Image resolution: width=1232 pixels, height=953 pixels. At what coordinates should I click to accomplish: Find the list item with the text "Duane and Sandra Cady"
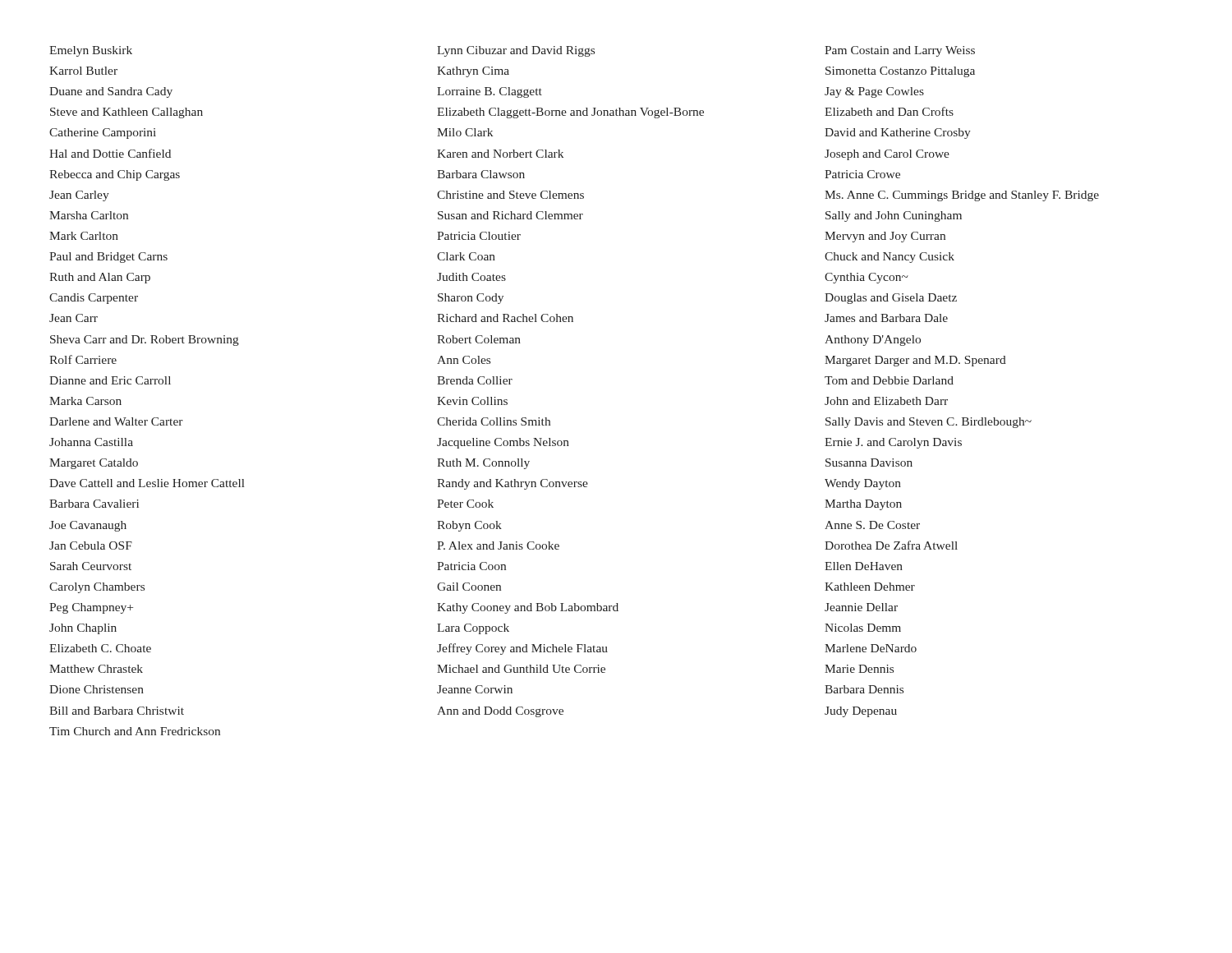(x=111, y=91)
